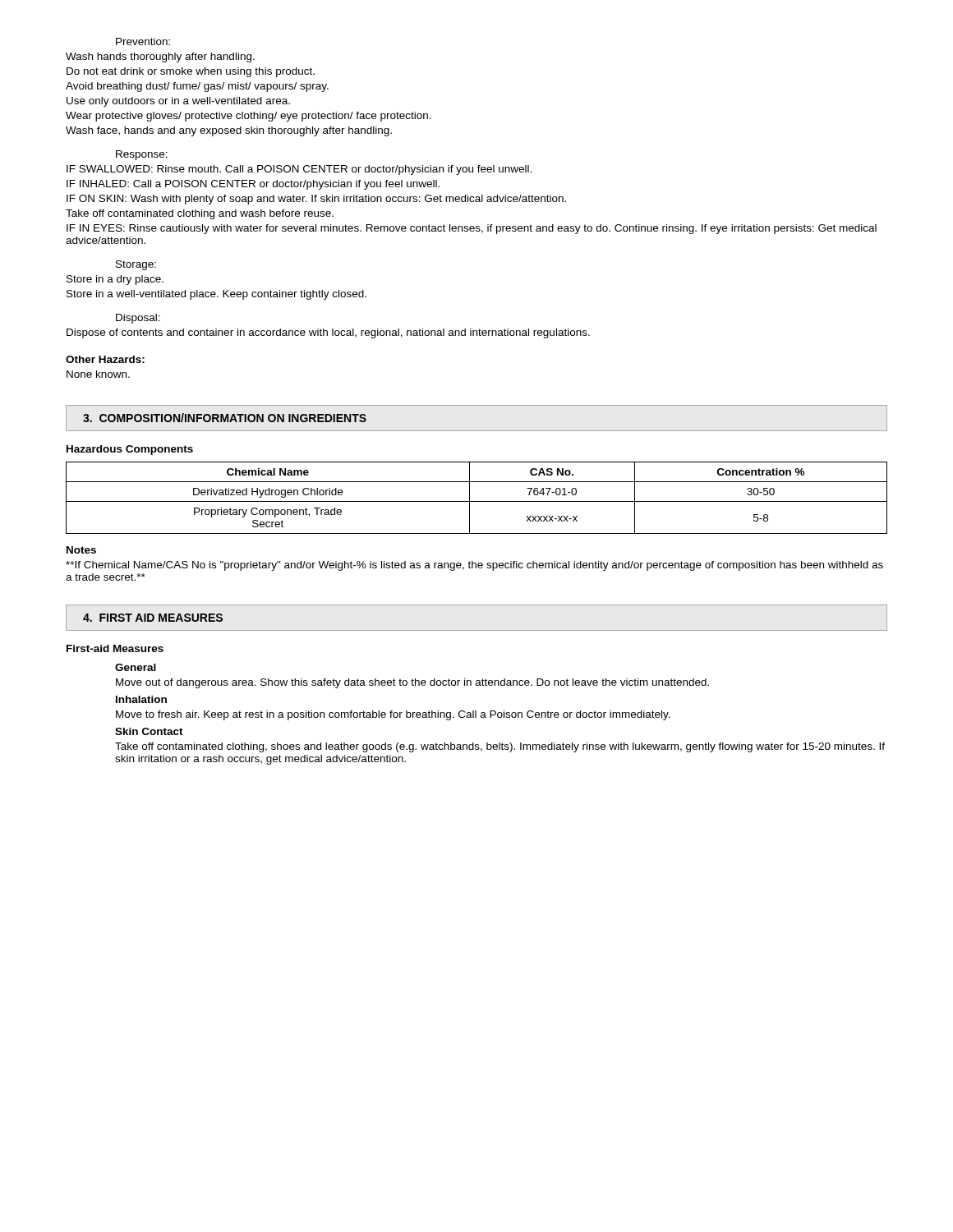Locate the text starting "Disposal: Dispose of contents"
The image size is (953, 1232).
(476, 325)
